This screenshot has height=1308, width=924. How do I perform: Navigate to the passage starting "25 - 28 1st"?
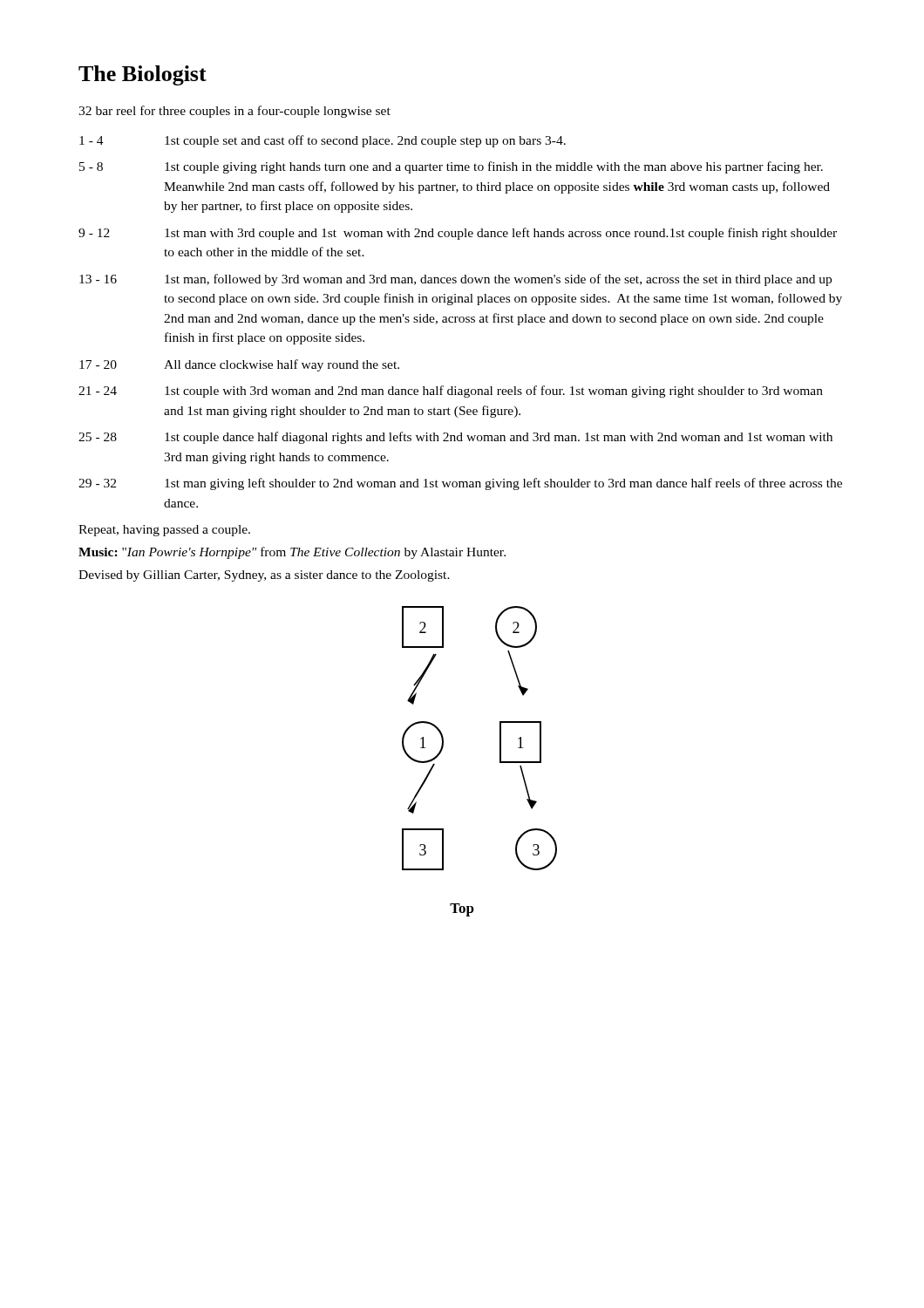(462, 447)
